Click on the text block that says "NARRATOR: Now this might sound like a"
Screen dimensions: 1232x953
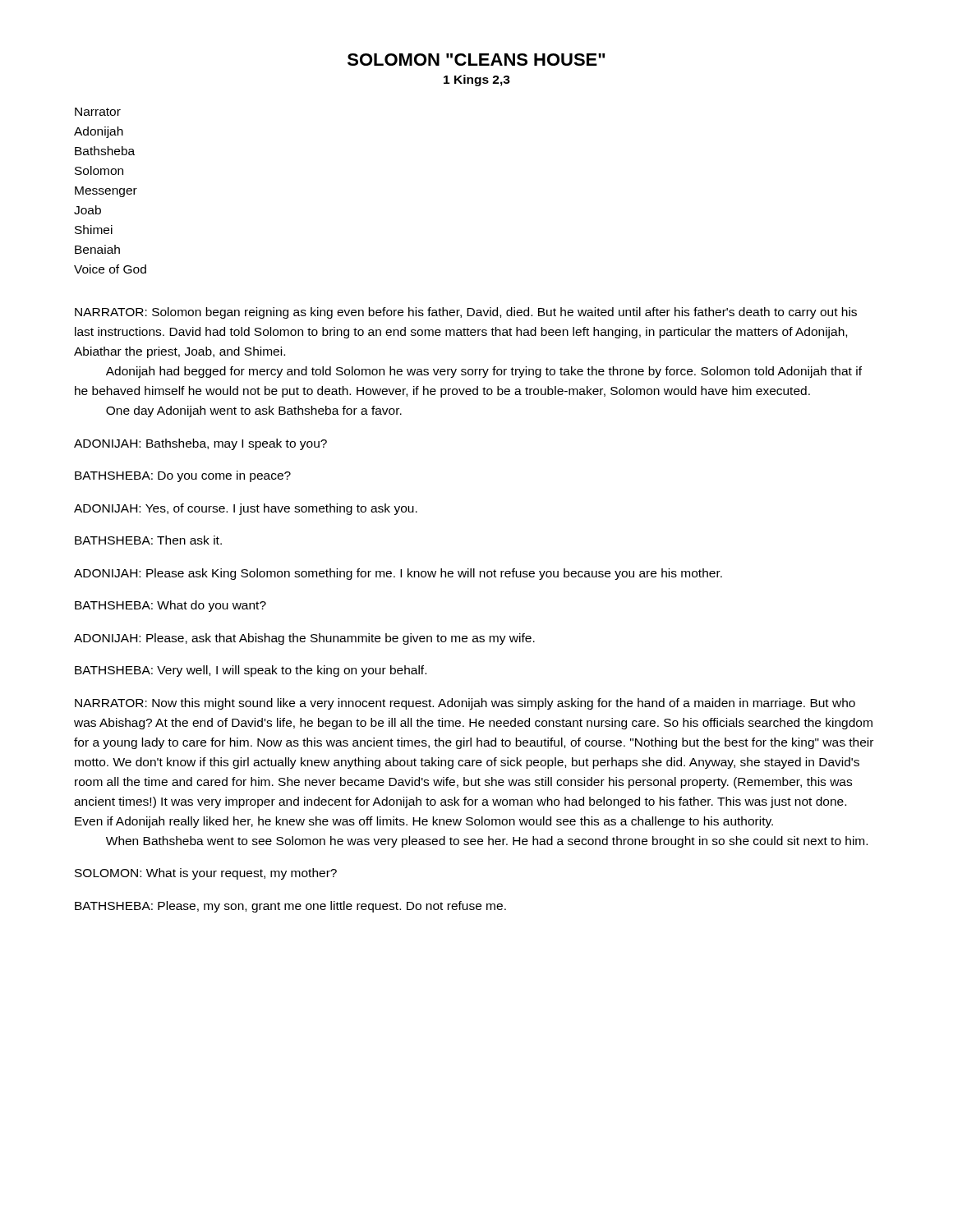pos(476,772)
